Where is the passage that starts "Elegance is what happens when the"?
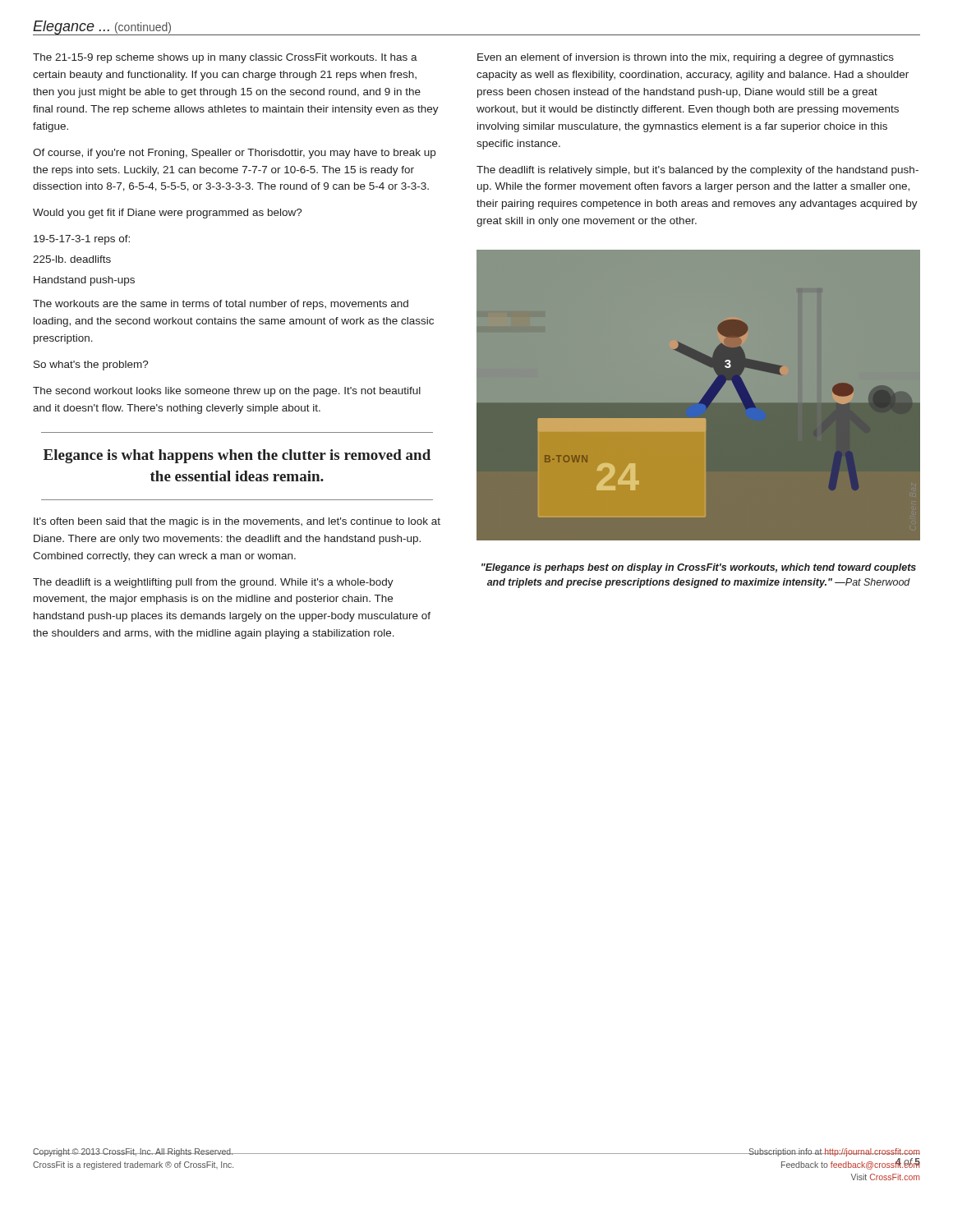953x1232 pixels. coord(237,465)
